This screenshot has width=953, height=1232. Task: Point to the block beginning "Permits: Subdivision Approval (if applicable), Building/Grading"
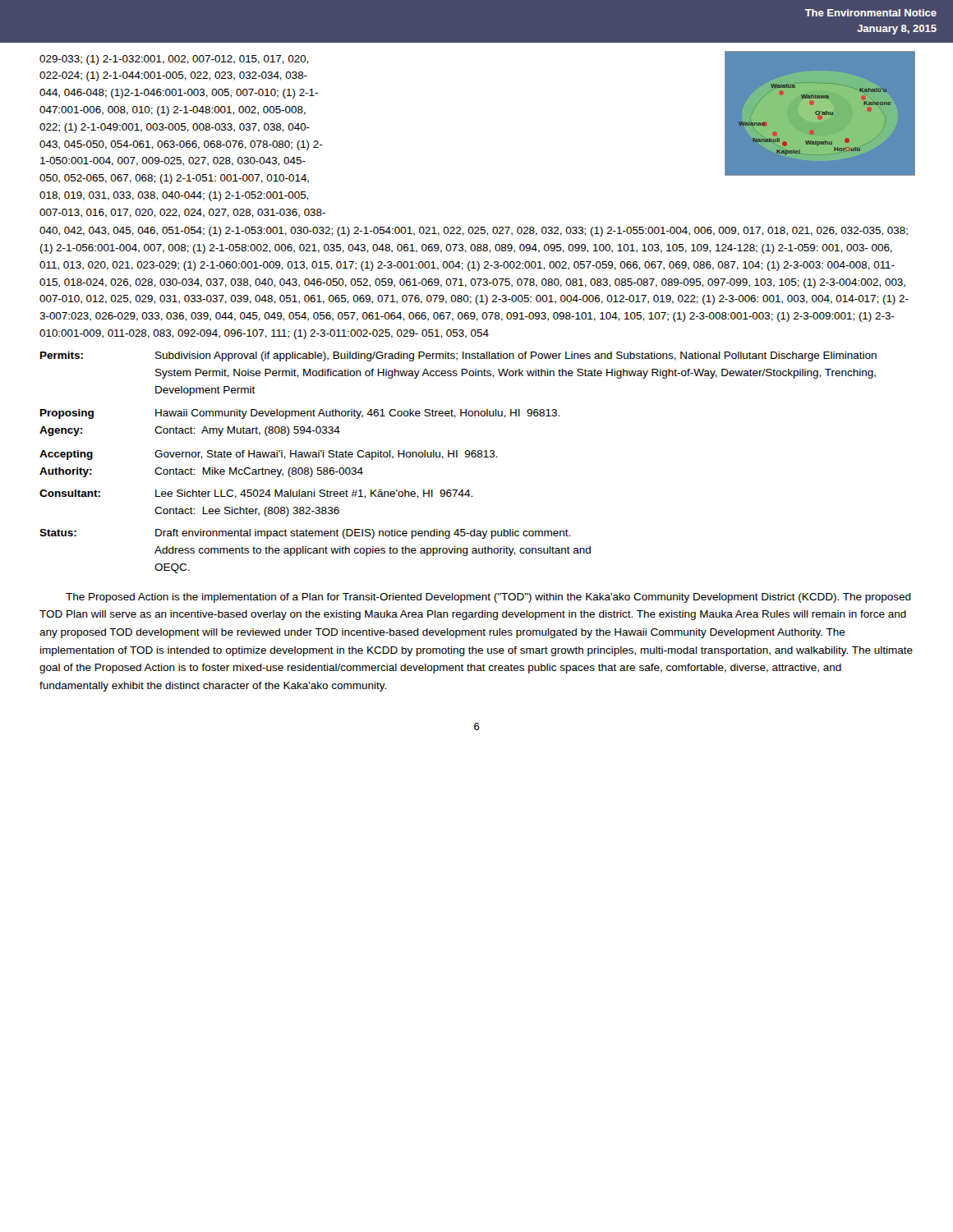coord(476,373)
